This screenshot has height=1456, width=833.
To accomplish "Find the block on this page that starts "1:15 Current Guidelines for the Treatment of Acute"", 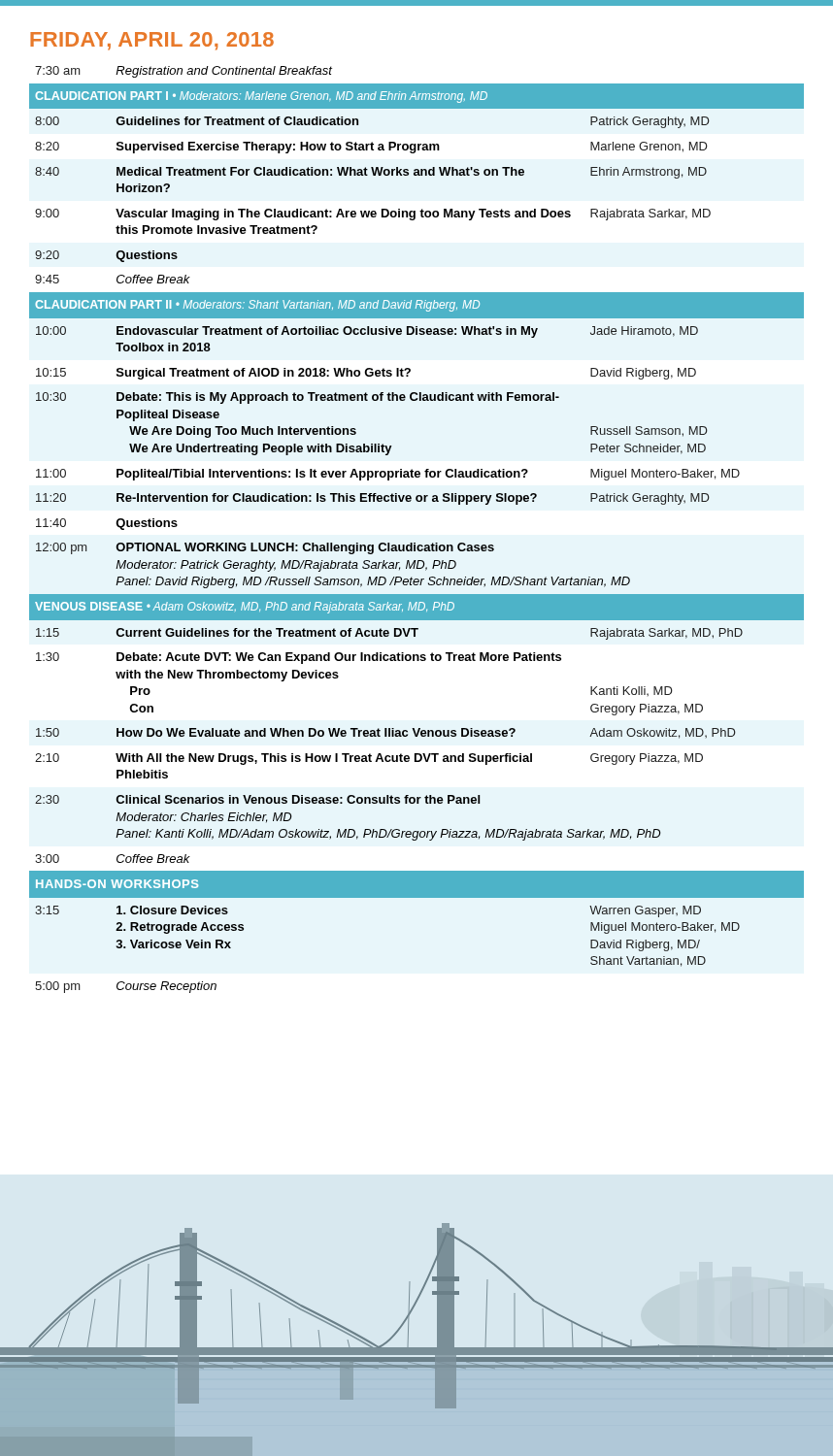I will pos(416,632).
